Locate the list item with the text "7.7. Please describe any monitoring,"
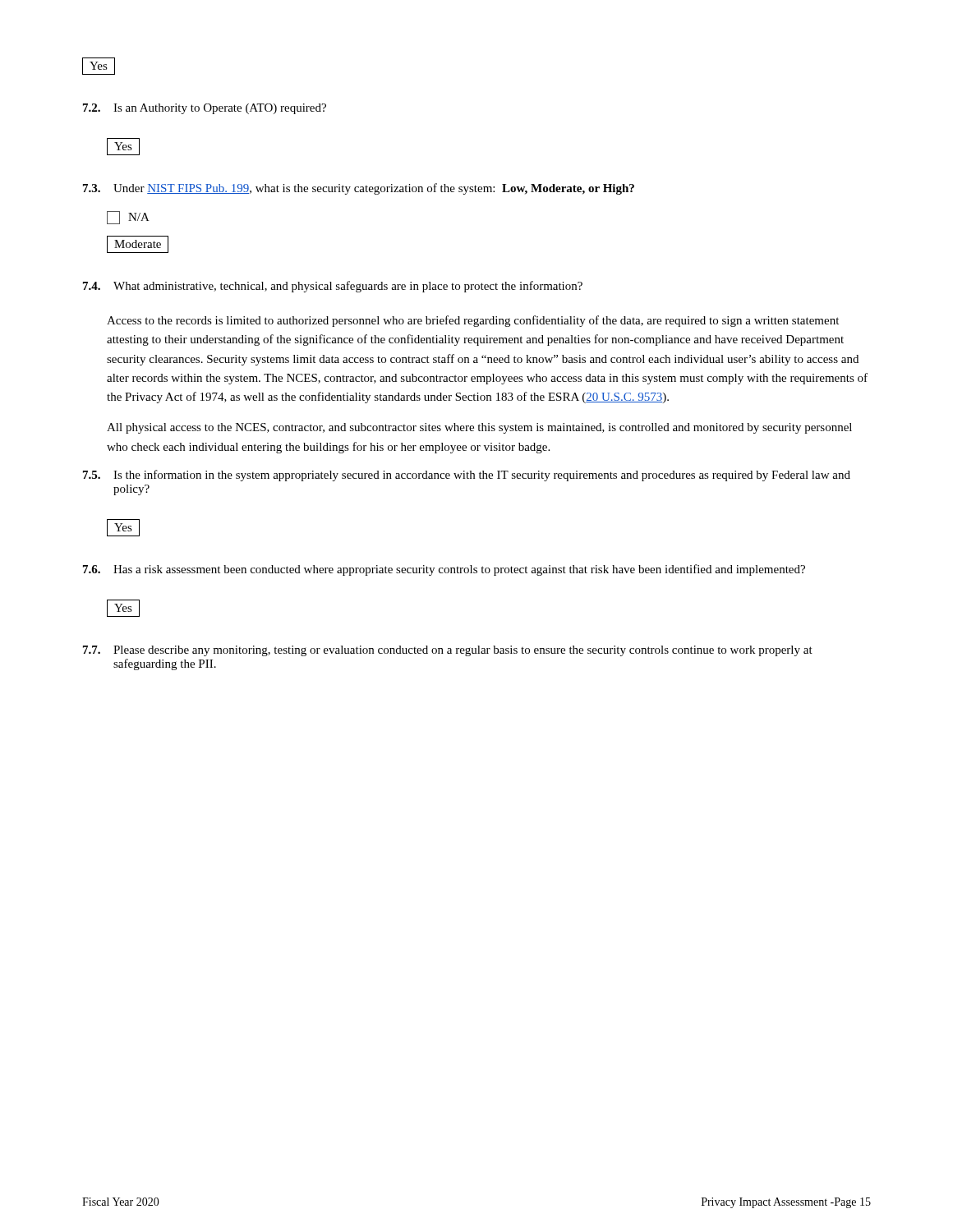953x1232 pixels. click(x=476, y=657)
